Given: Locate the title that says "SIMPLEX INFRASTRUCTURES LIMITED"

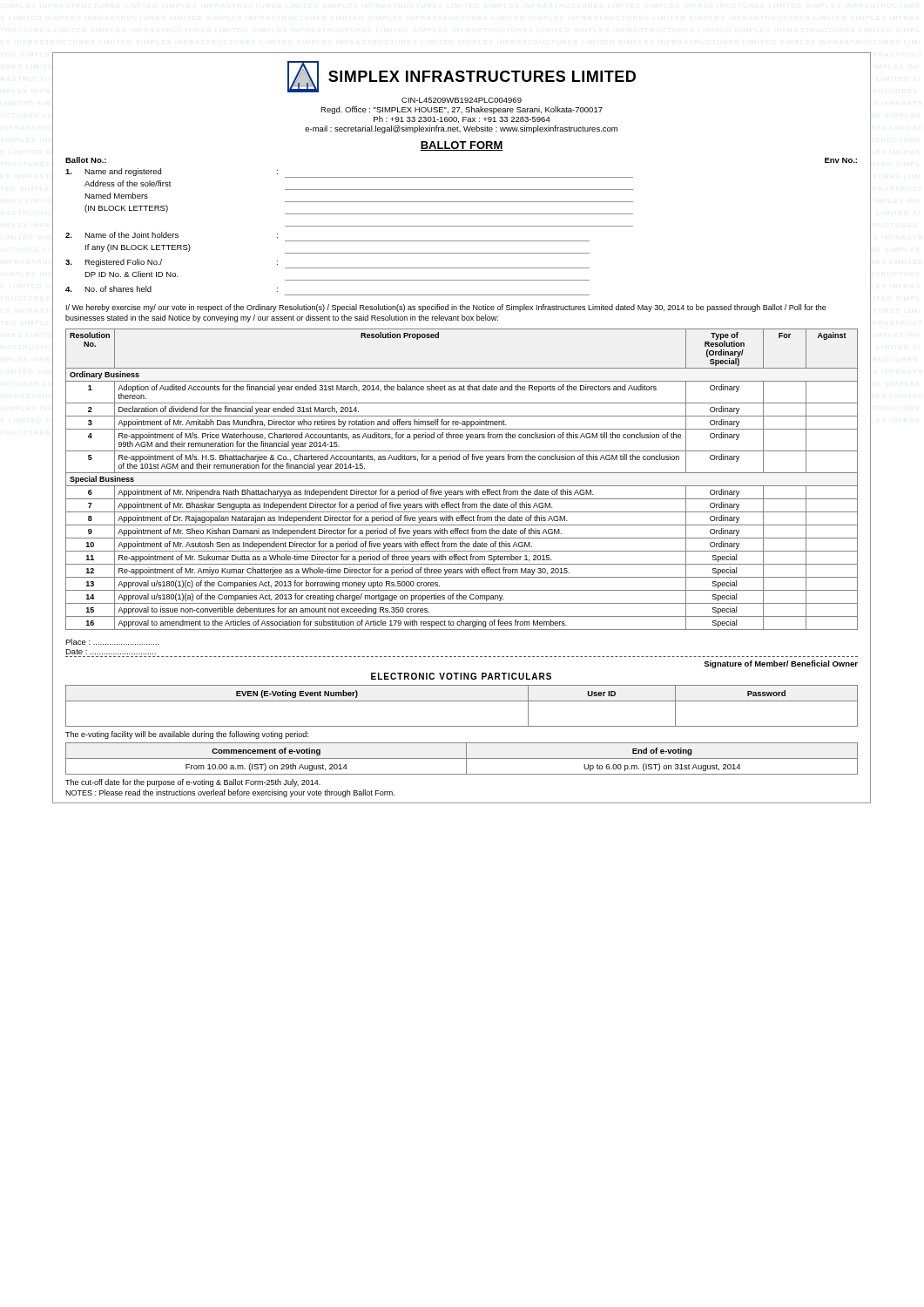Looking at the screenshot, I should 462,77.
